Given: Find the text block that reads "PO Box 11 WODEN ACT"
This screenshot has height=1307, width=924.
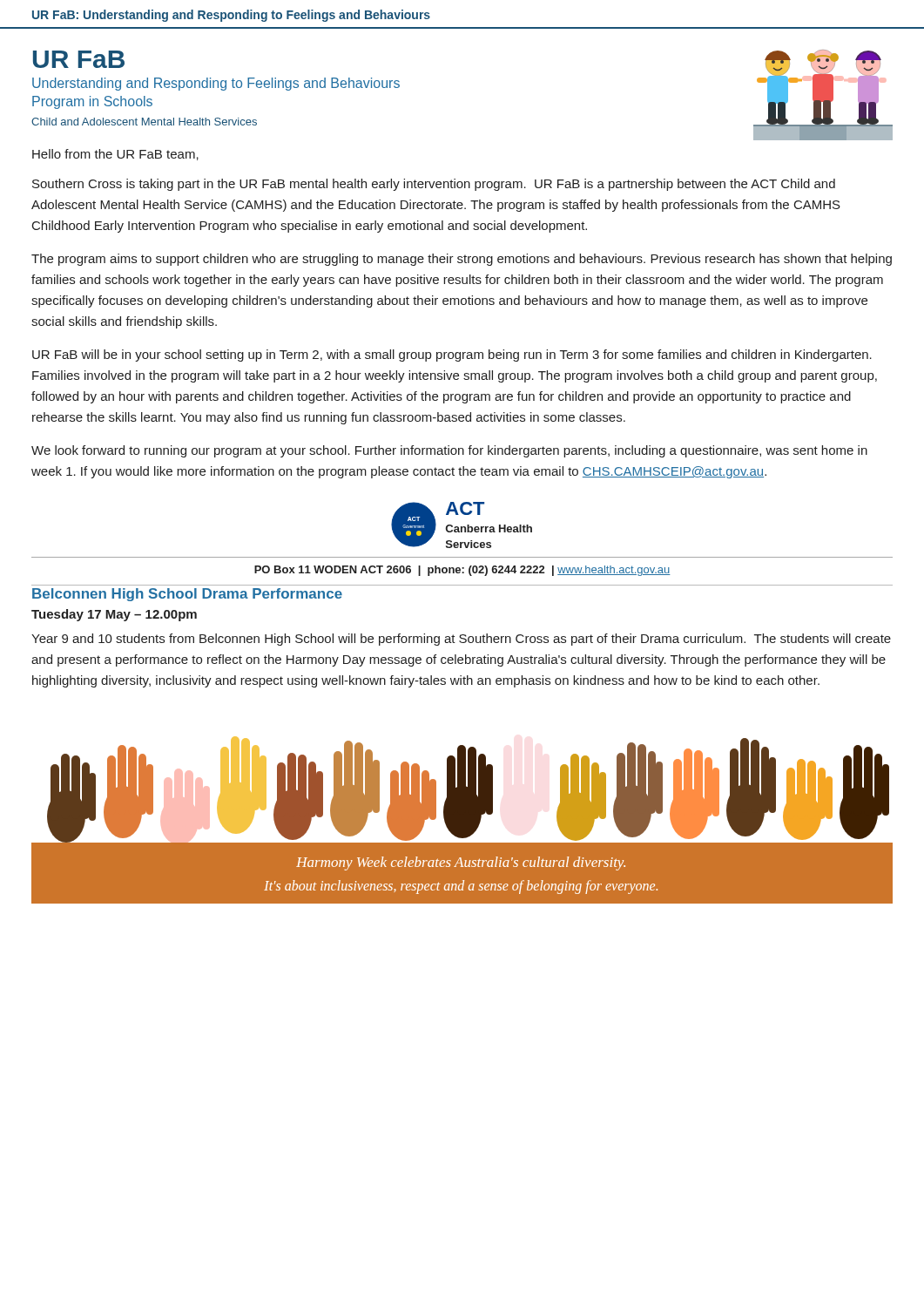Looking at the screenshot, I should point(462,570).
